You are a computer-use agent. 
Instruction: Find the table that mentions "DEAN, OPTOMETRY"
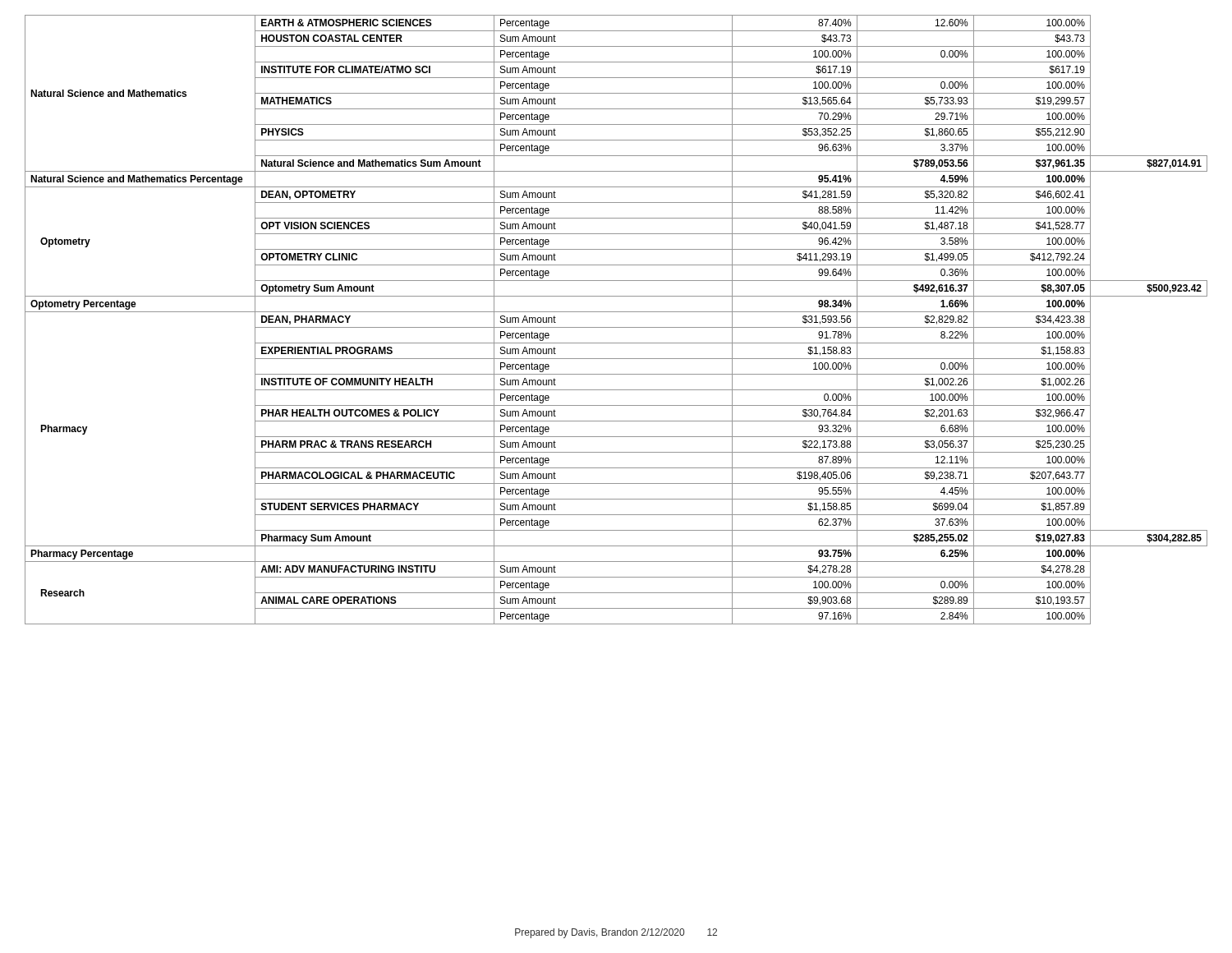pyautogui.click(x=616, y=320)
